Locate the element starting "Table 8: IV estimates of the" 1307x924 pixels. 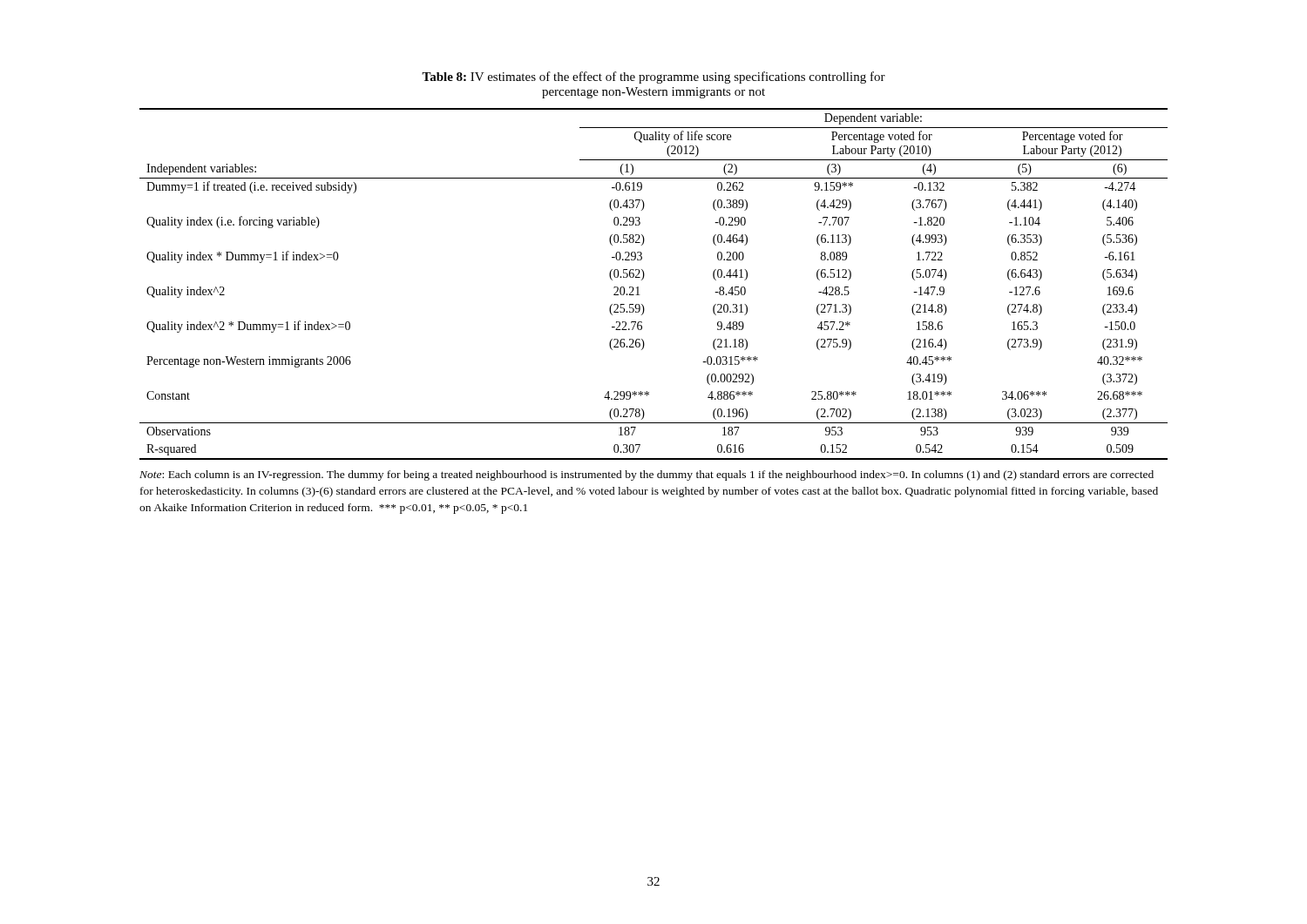[653, 84]
